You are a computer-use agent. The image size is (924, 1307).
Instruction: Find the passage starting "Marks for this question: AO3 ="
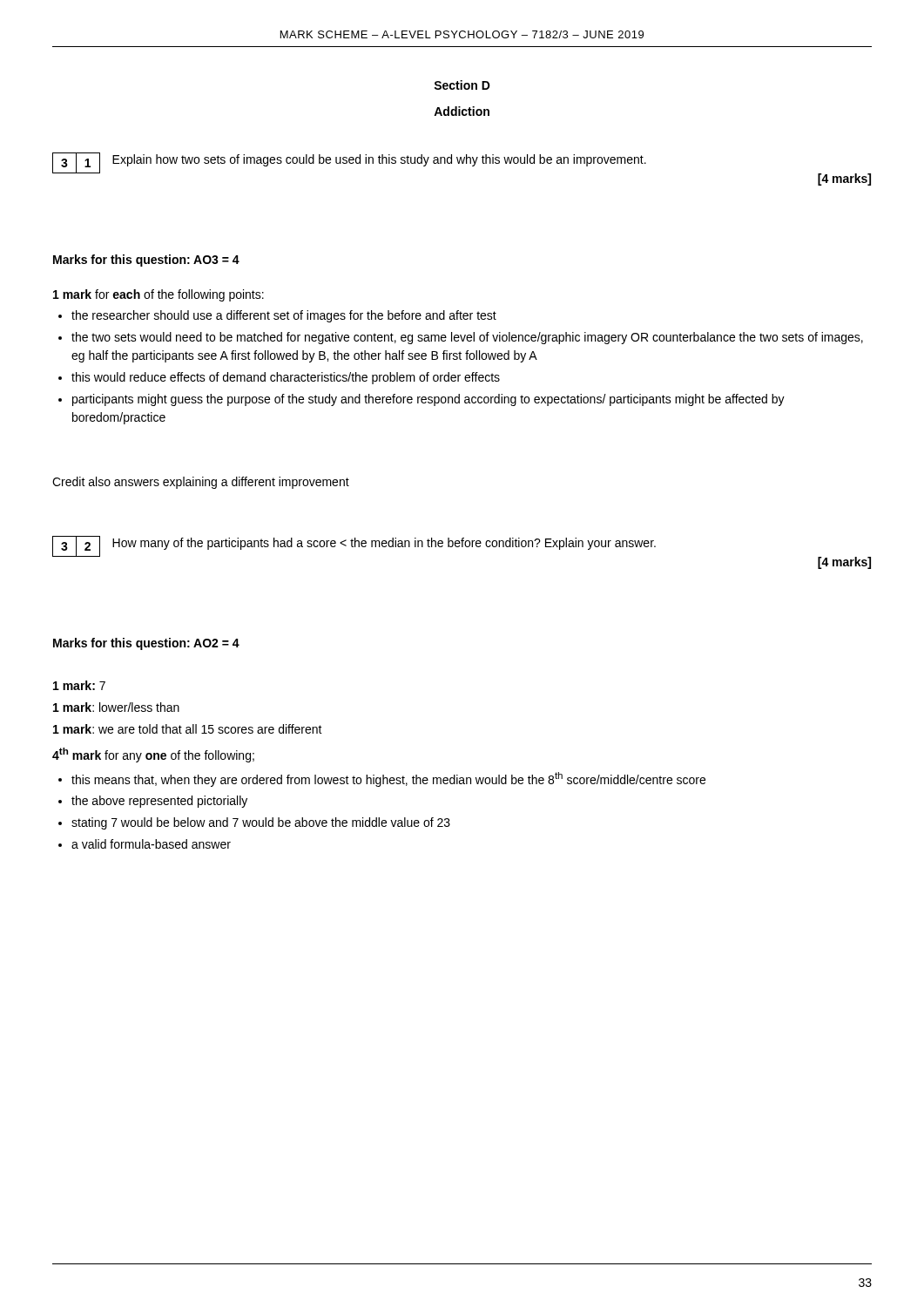(146, 260)
